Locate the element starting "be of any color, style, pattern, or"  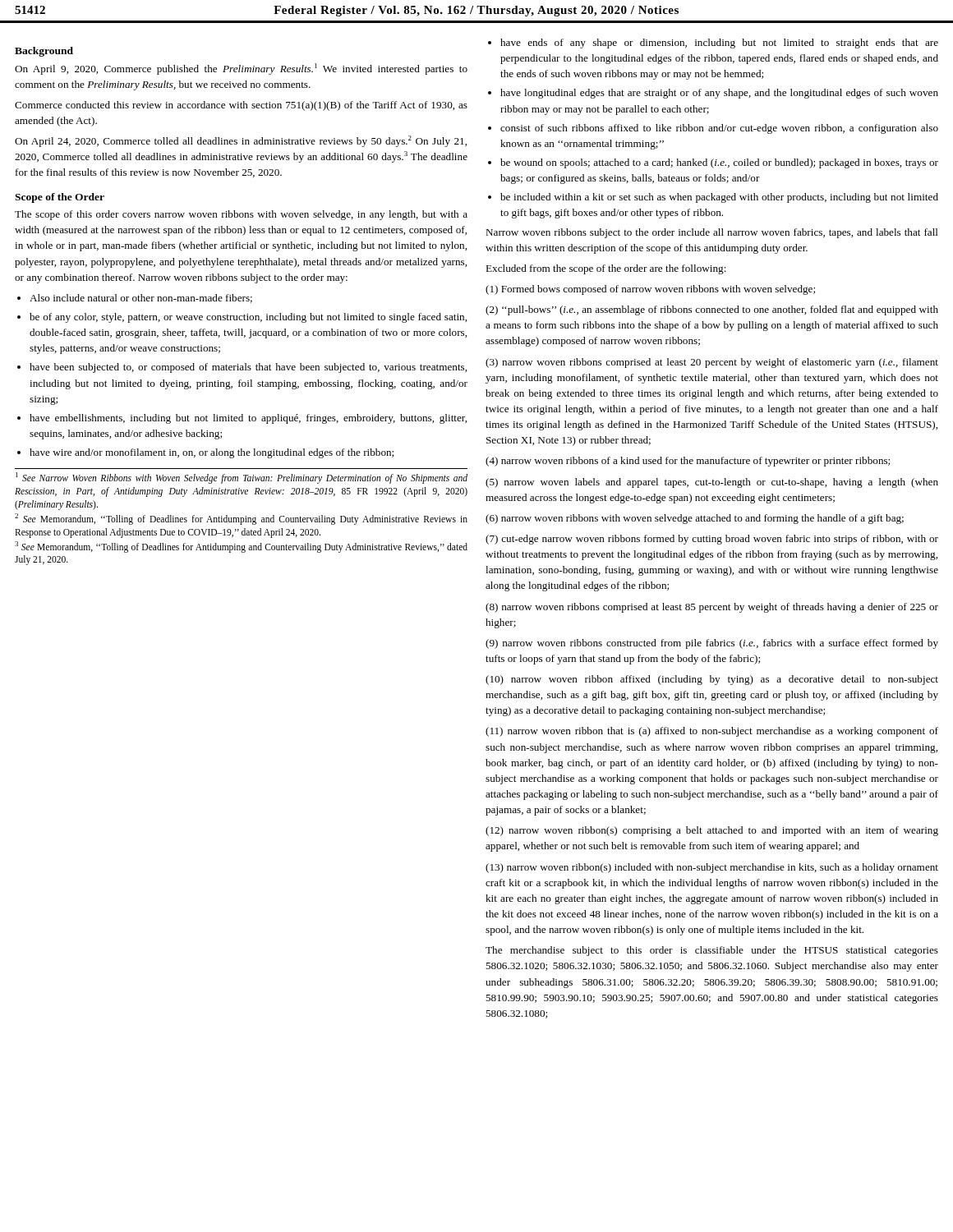241,332
